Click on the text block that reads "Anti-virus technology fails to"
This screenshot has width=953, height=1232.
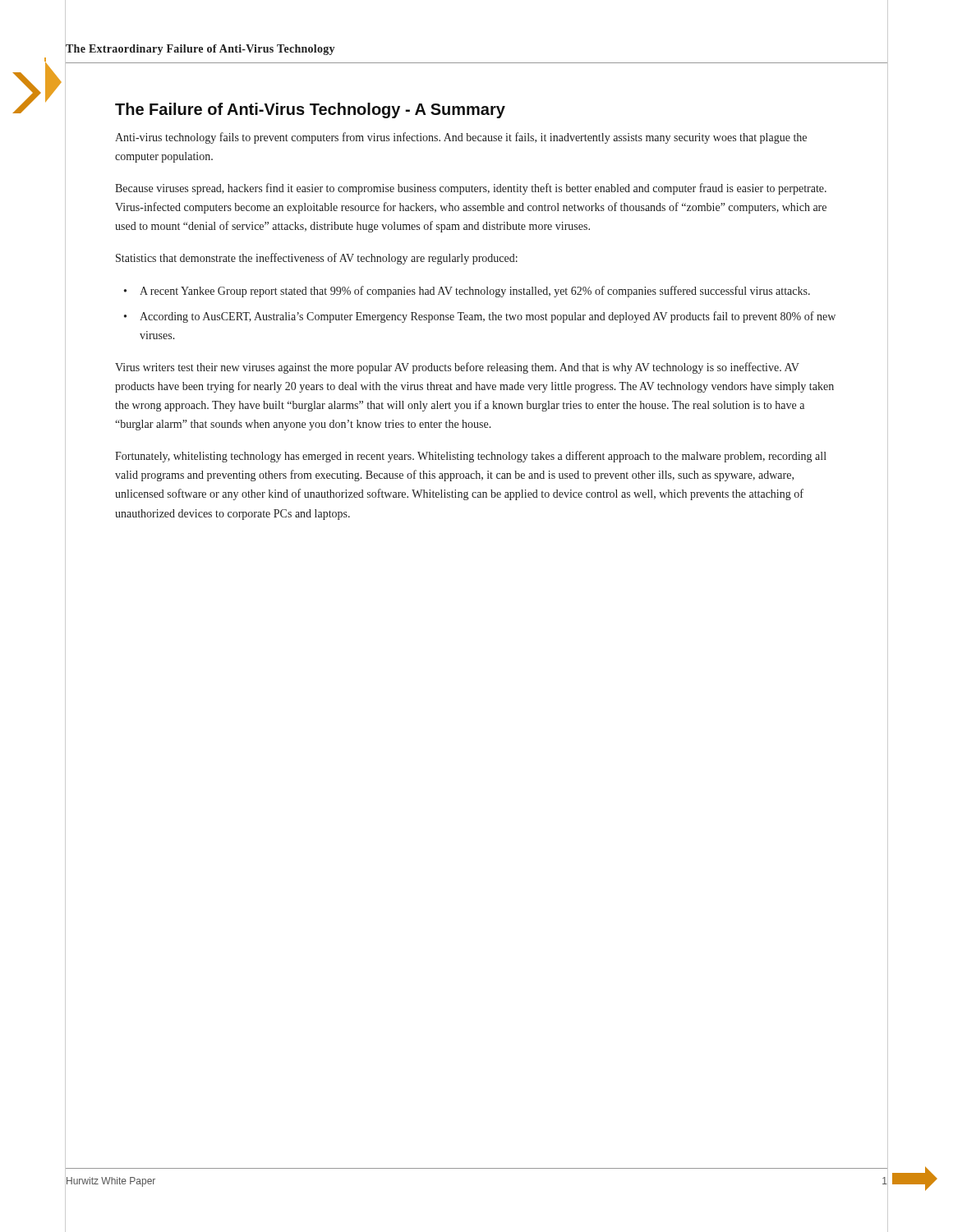476,147
